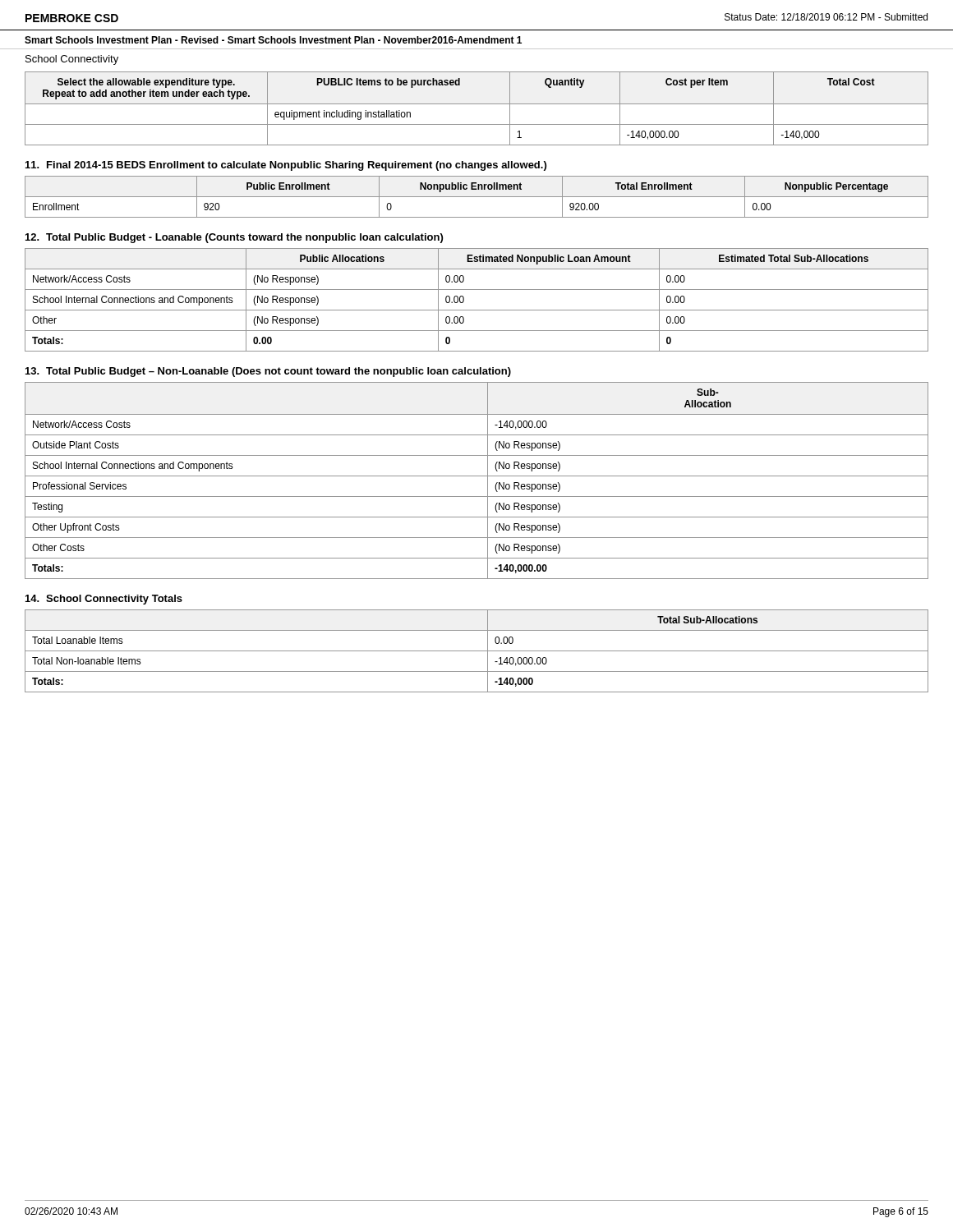The image size is (953, 1232).
Task: Click on the table containing "Cost per Item"
Action: point(476,108)
